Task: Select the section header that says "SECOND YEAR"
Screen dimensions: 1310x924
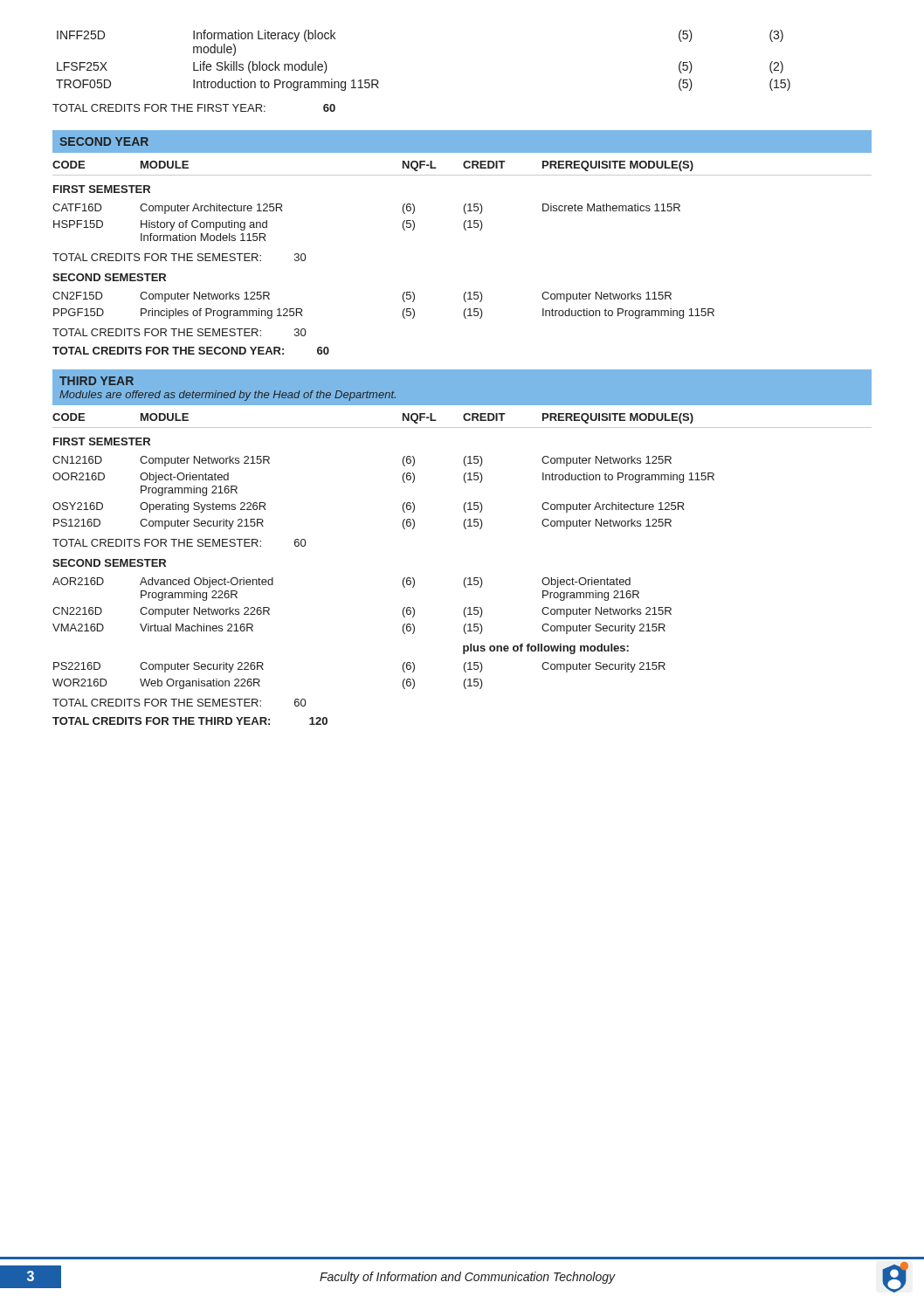Action: pyautogui.click(x=104, y=141)
